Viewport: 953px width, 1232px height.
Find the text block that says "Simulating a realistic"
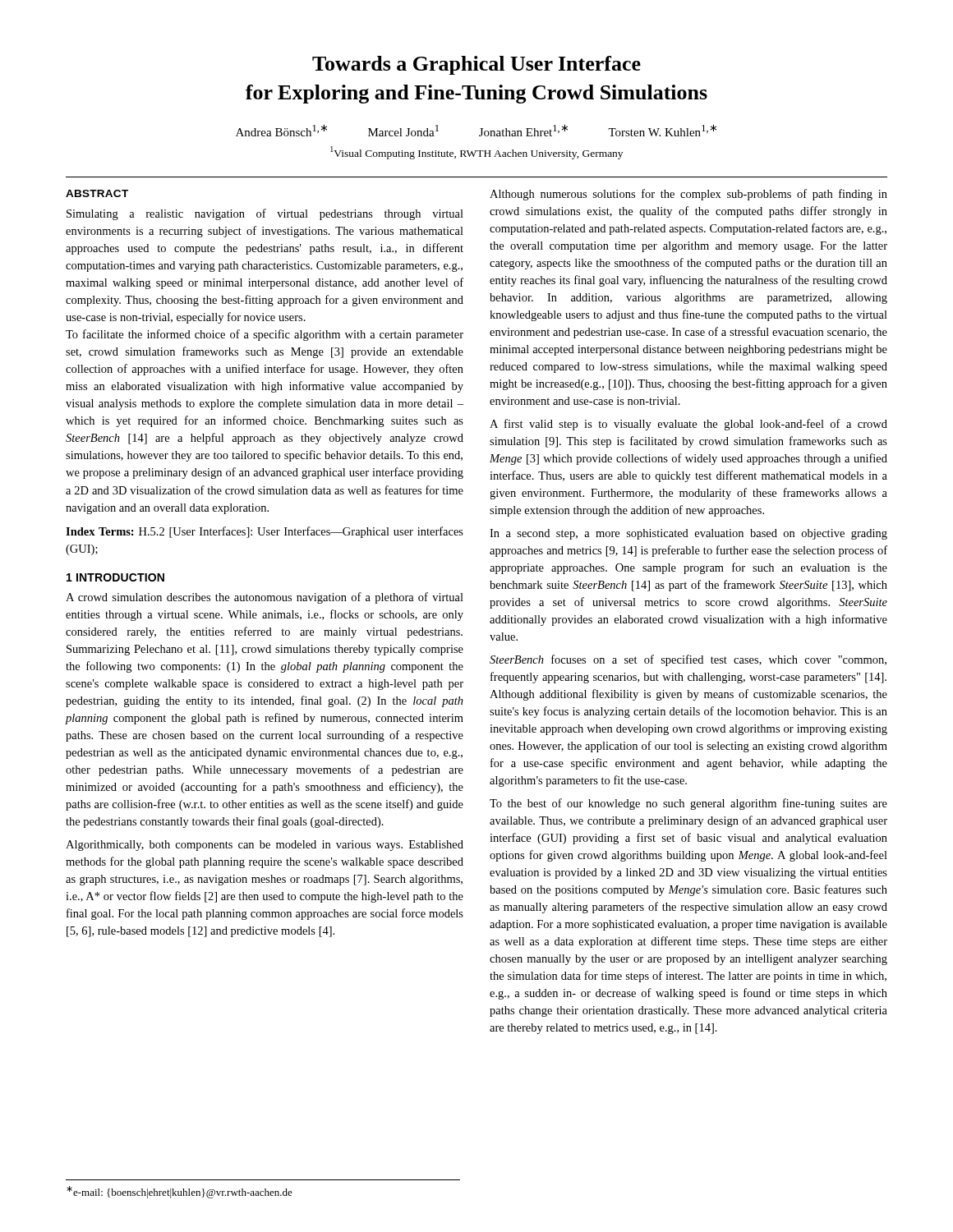click(265, 266)
